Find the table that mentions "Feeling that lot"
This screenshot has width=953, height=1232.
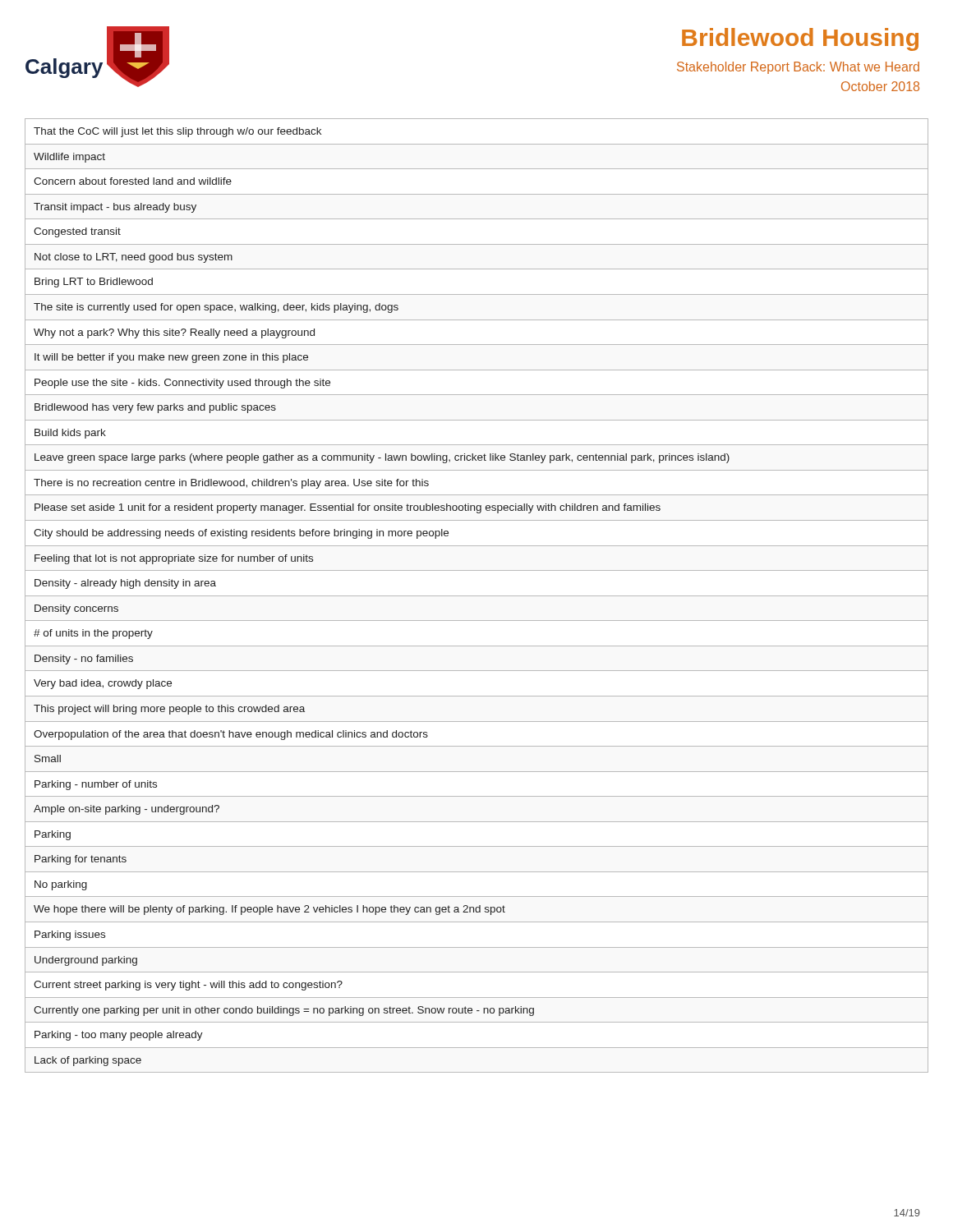coord(476,596)
